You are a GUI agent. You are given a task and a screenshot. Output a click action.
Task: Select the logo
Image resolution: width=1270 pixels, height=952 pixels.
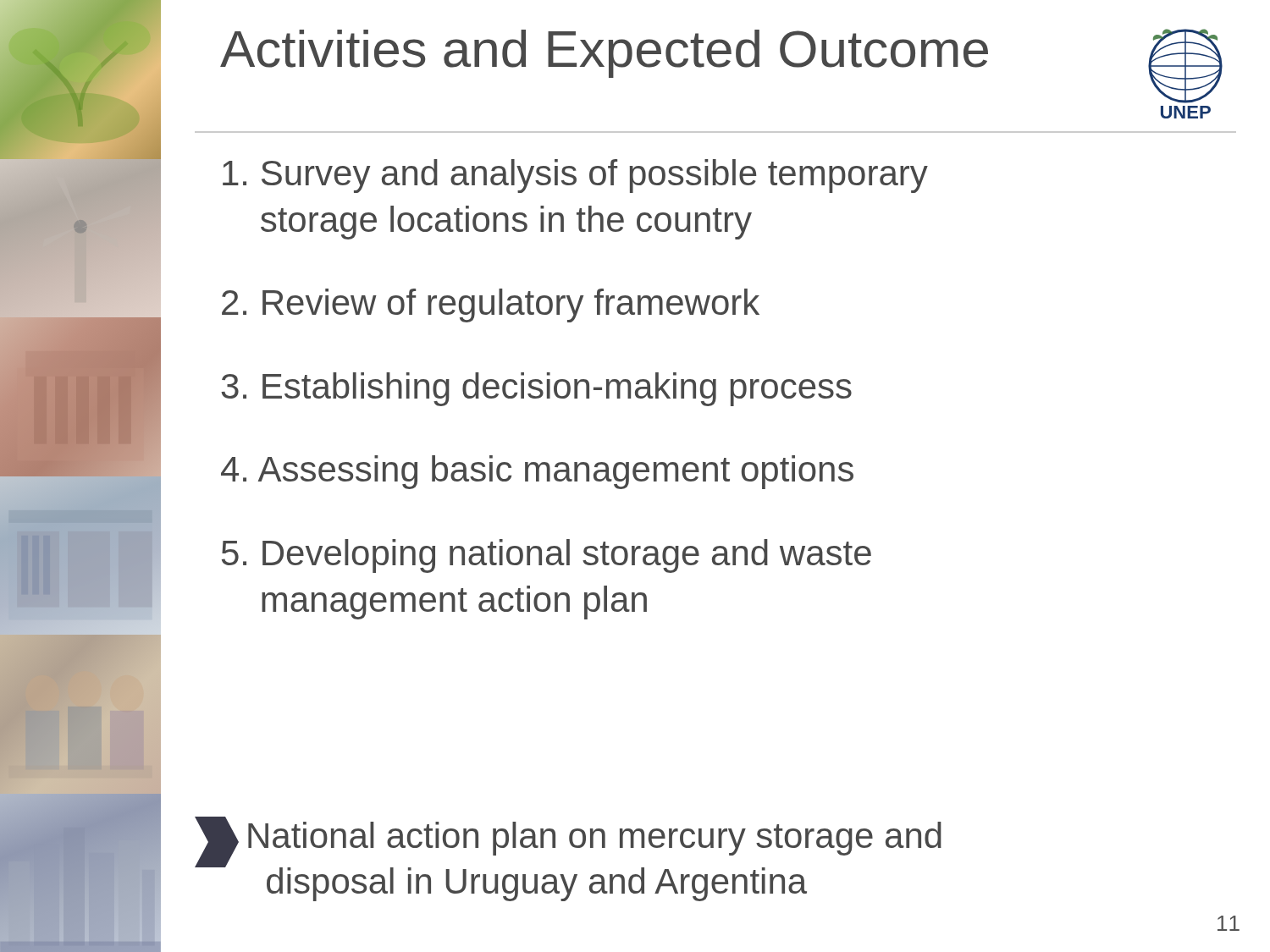[x=1185, y=74]
